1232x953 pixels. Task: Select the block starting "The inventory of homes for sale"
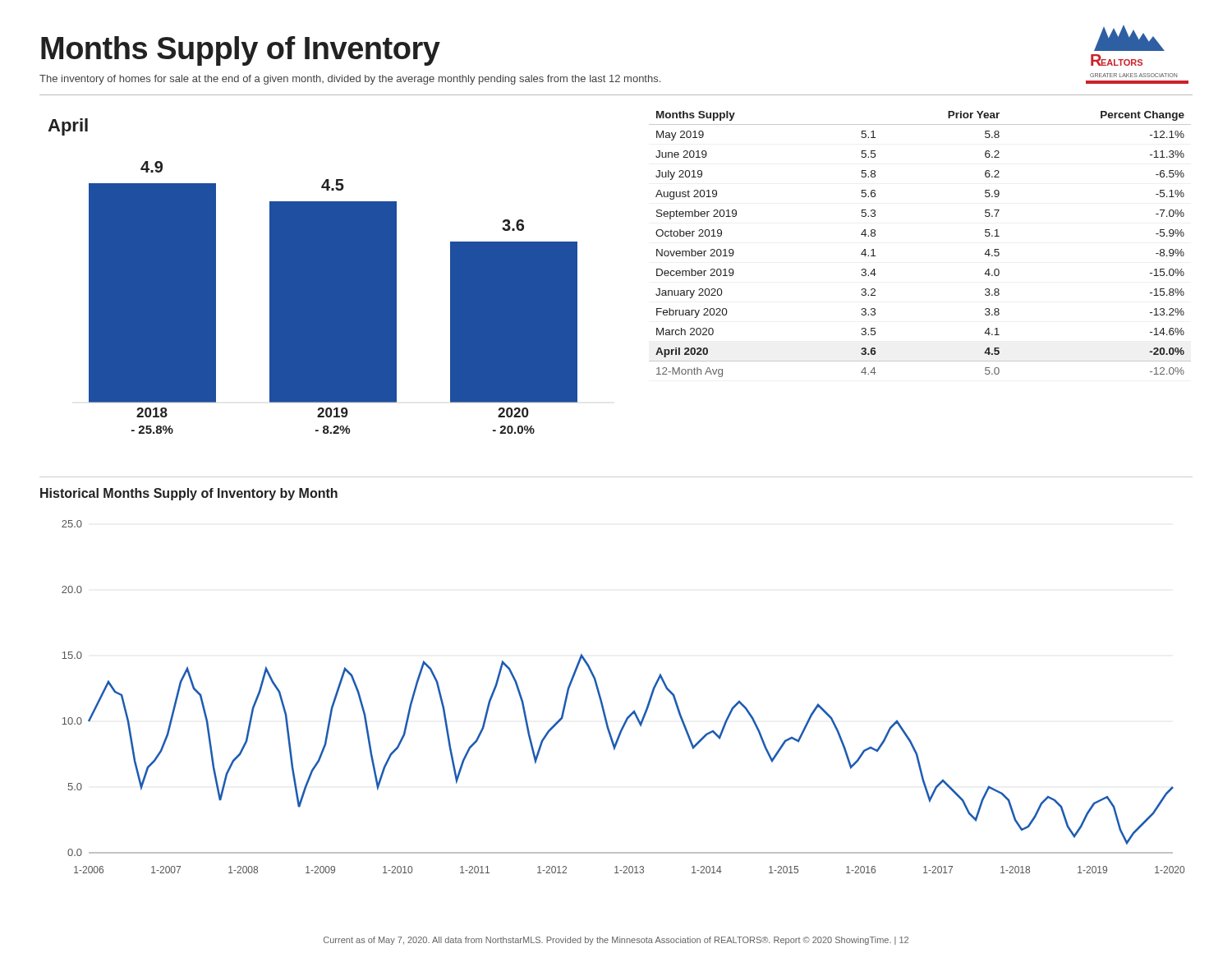tap(350, 78)
